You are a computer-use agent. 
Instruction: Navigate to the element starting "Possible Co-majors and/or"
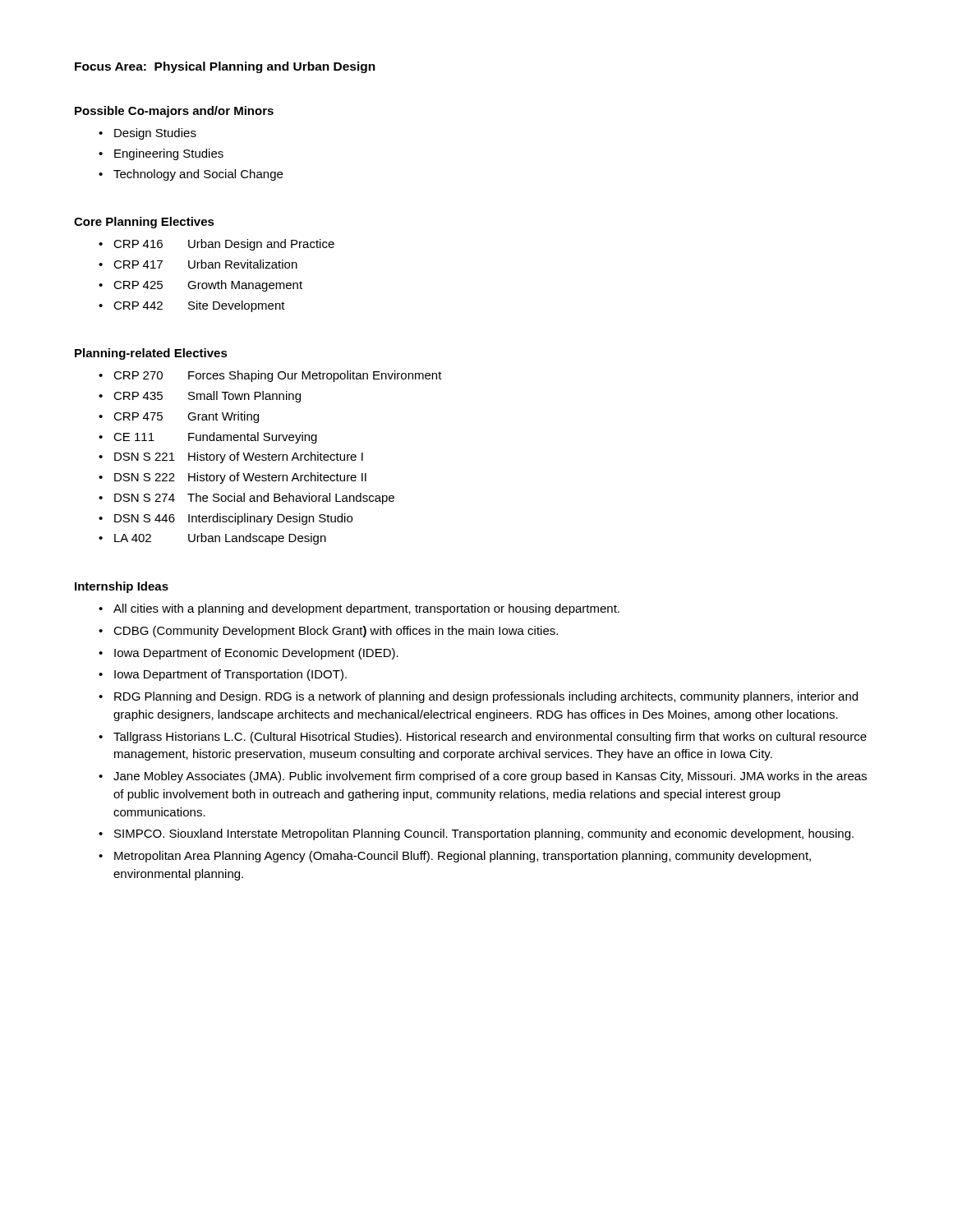174,110
